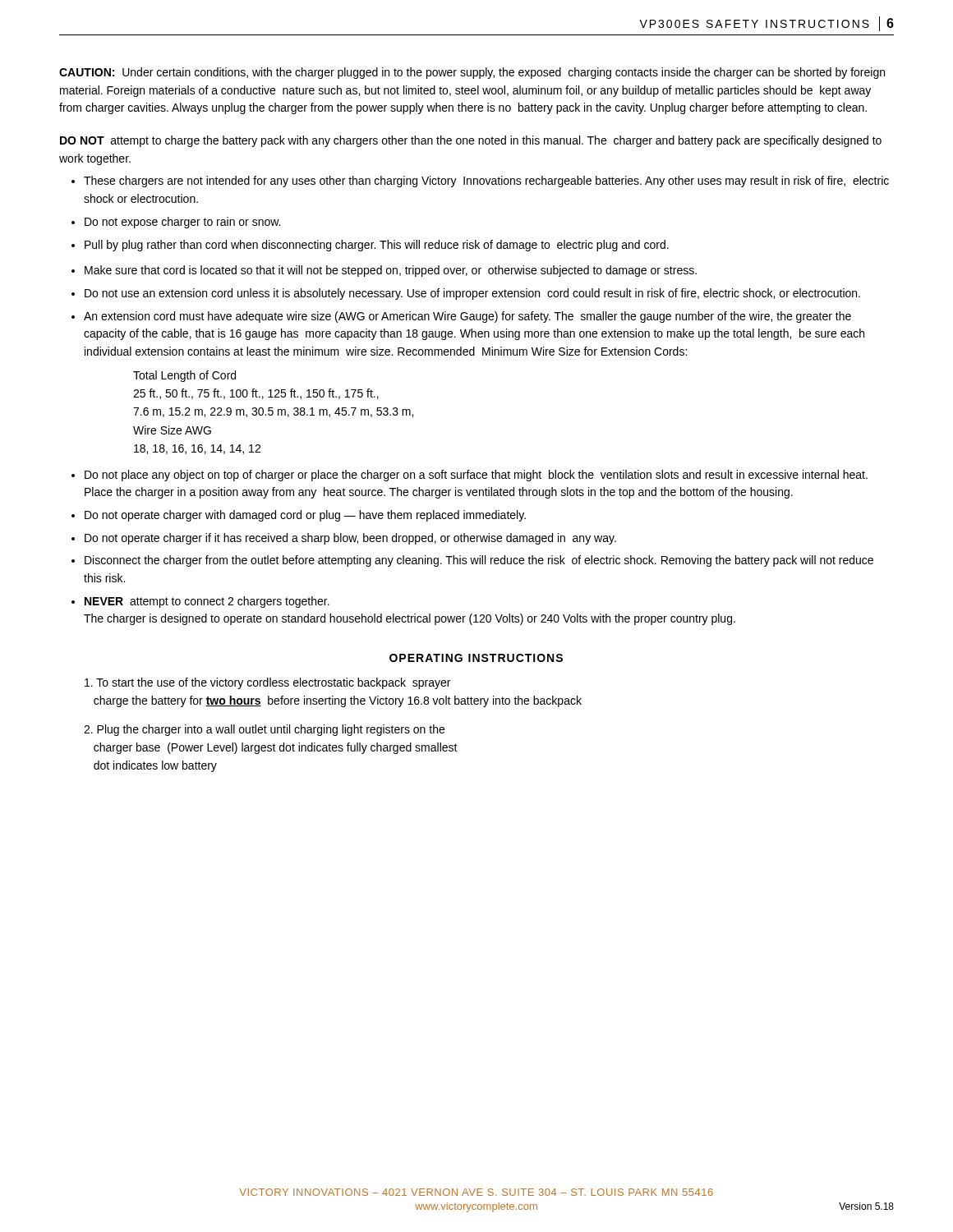The width and height of the screenshot is (953, 1232).
Task: Find the list item with the text "Do not use an extension cord unless it"
Action: (472, 293)
